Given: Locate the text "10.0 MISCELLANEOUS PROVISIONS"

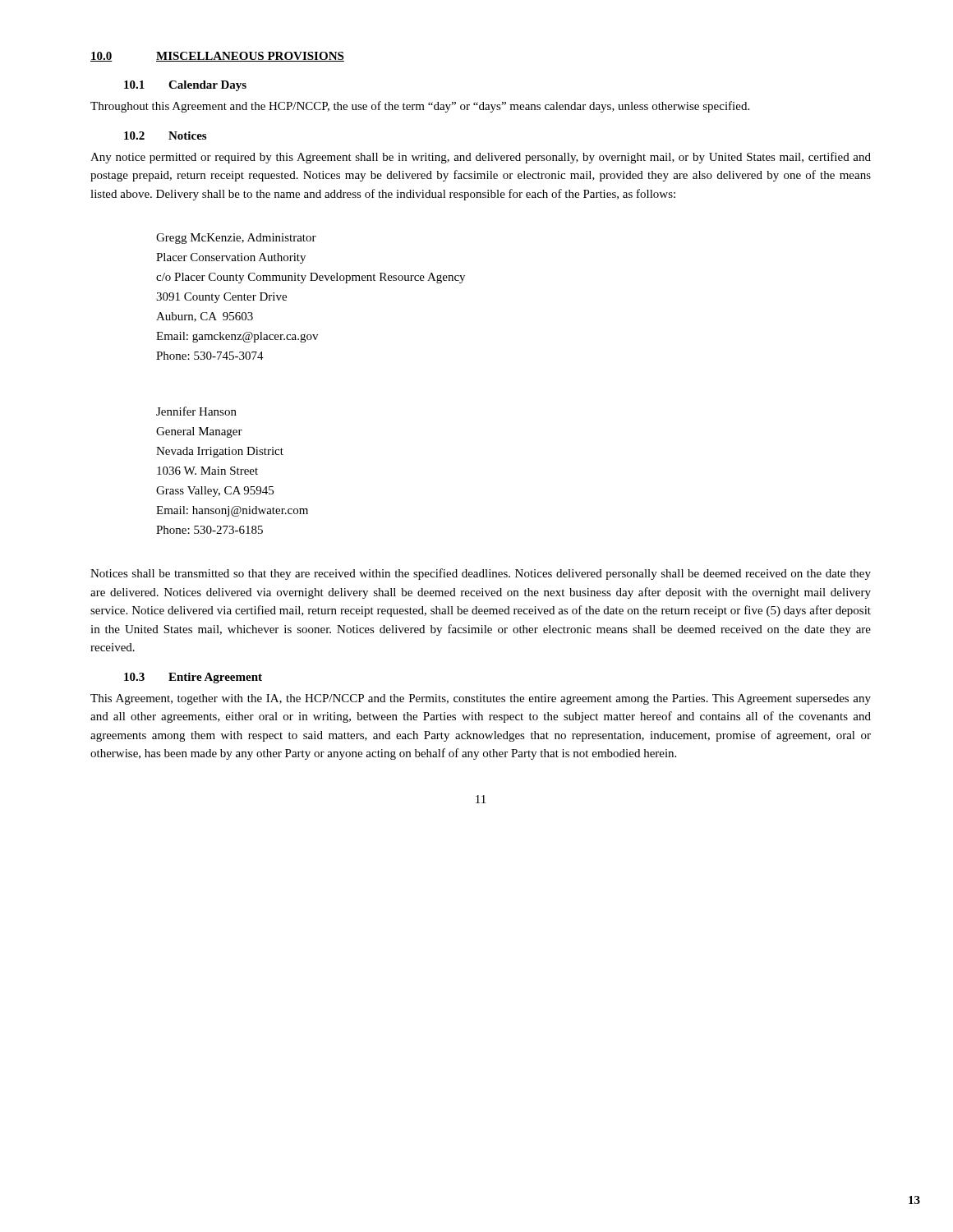Looking at the screenshot, I should (x=217, y=56).
